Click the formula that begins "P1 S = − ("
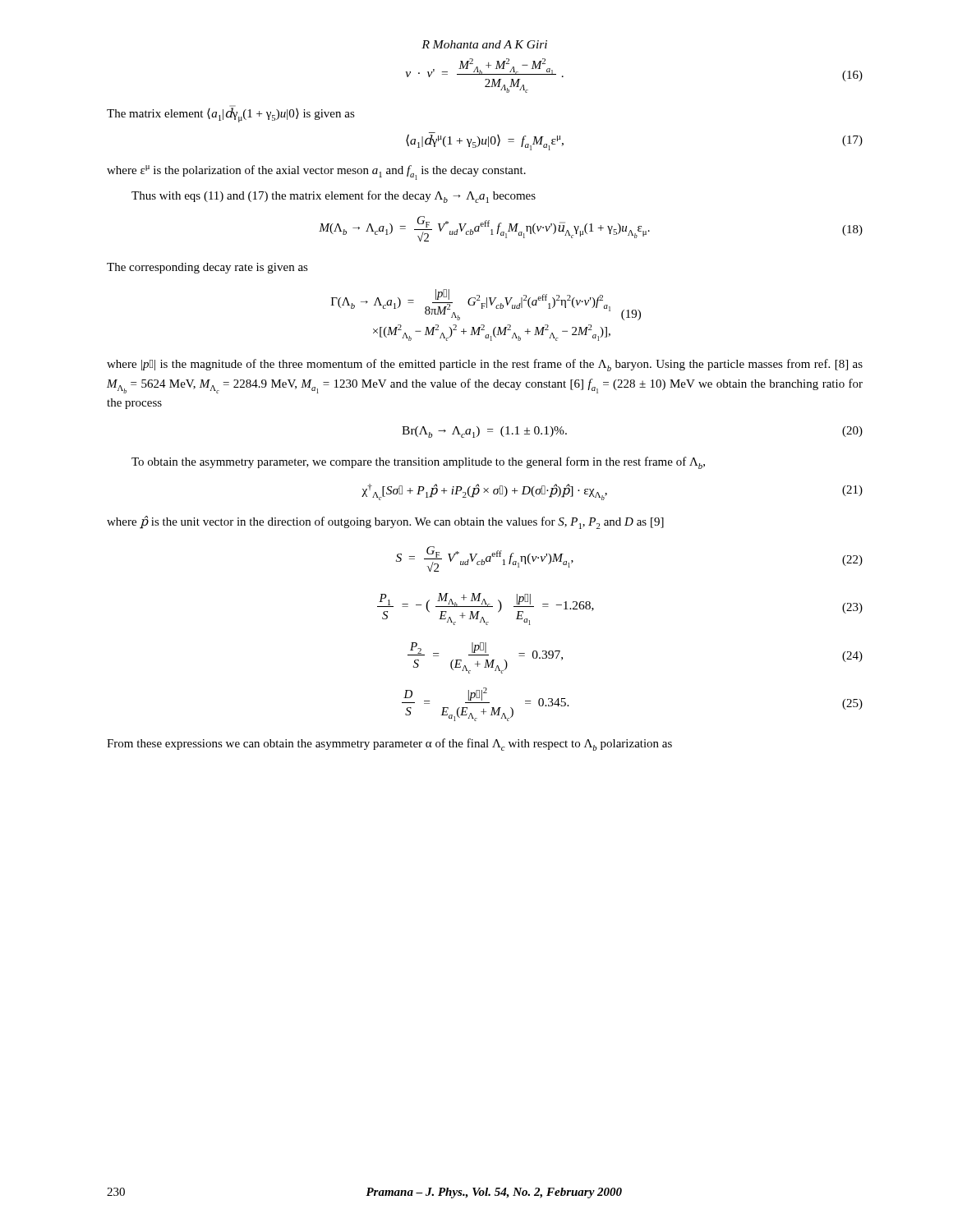This screenshot has height=1232, width=953. coord(500,608)
